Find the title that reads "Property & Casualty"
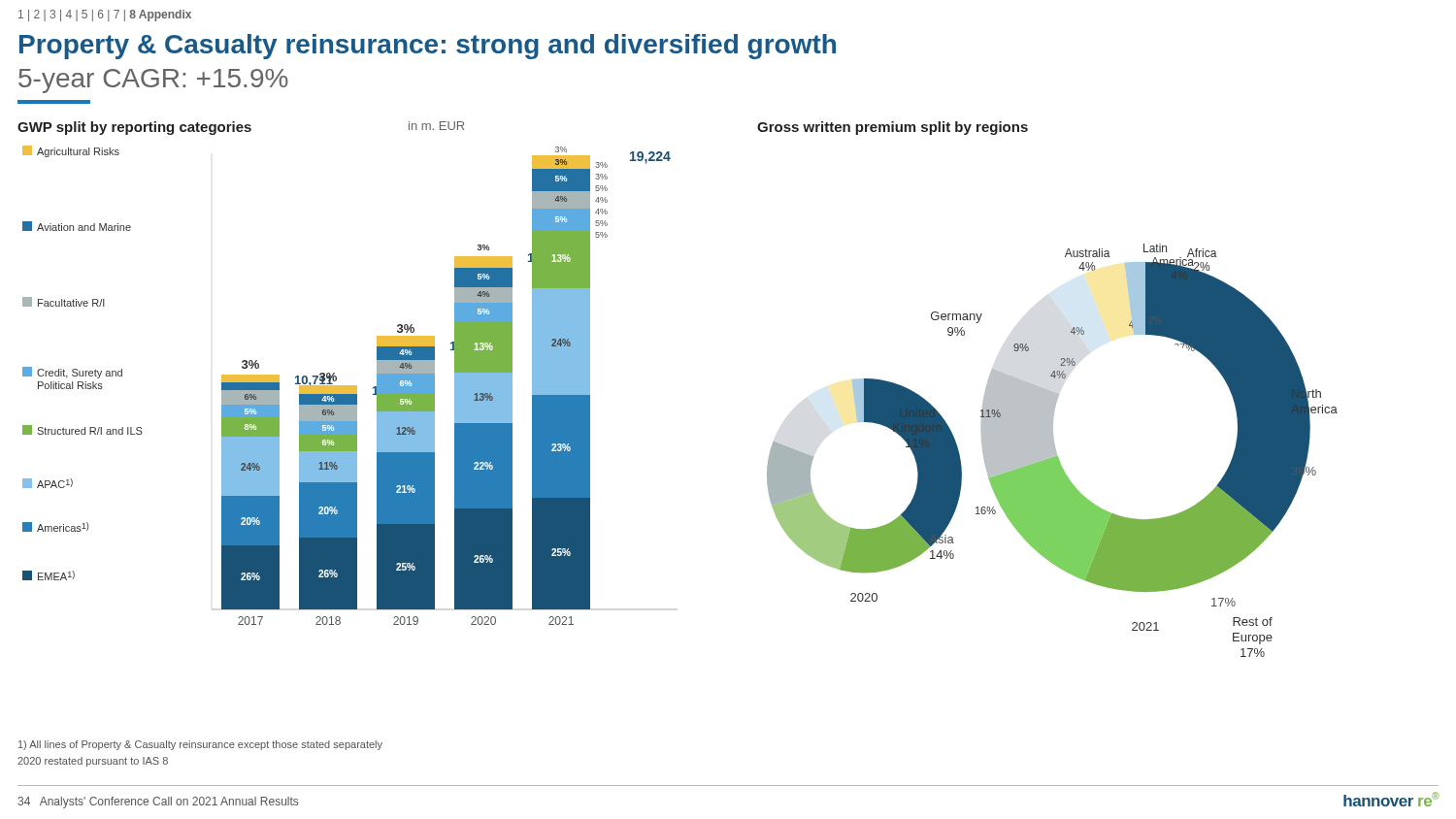The height and width of the screenshot is (819, 1456). (427, 61)
